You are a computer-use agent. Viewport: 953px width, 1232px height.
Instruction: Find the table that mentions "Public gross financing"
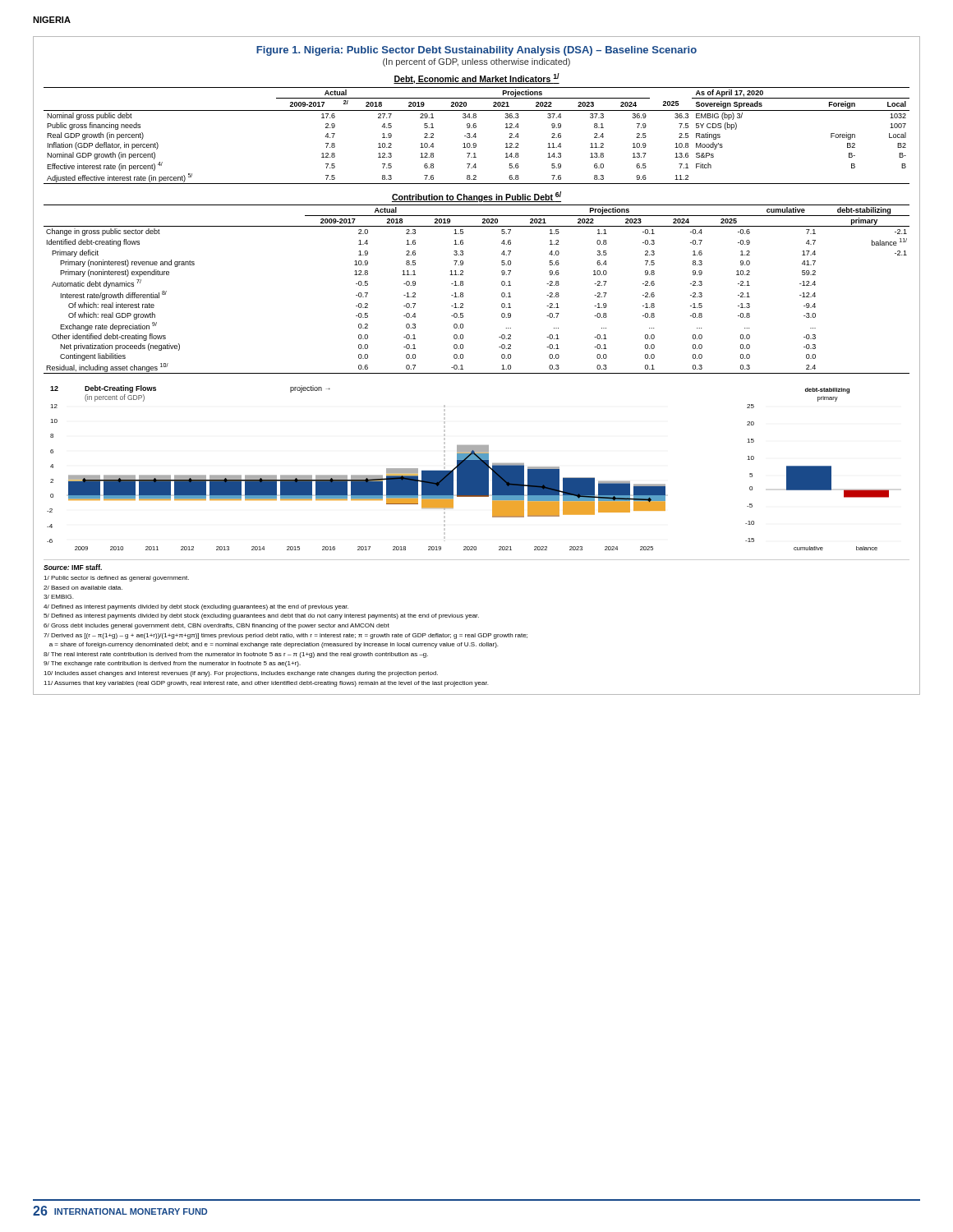(x=476, y=135)
